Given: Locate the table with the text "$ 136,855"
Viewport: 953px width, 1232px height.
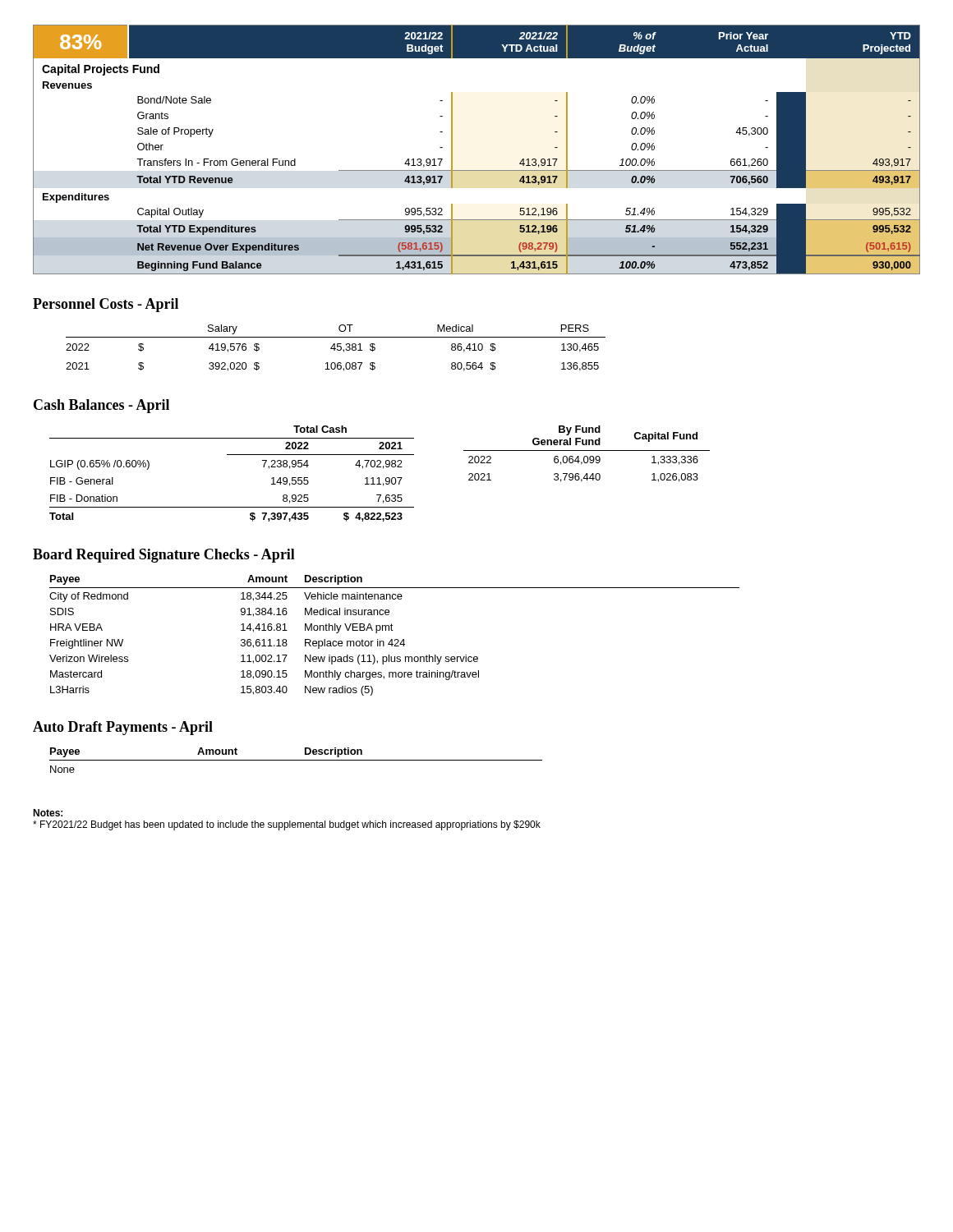Looking at the screenshot, I should click(485, 347).
